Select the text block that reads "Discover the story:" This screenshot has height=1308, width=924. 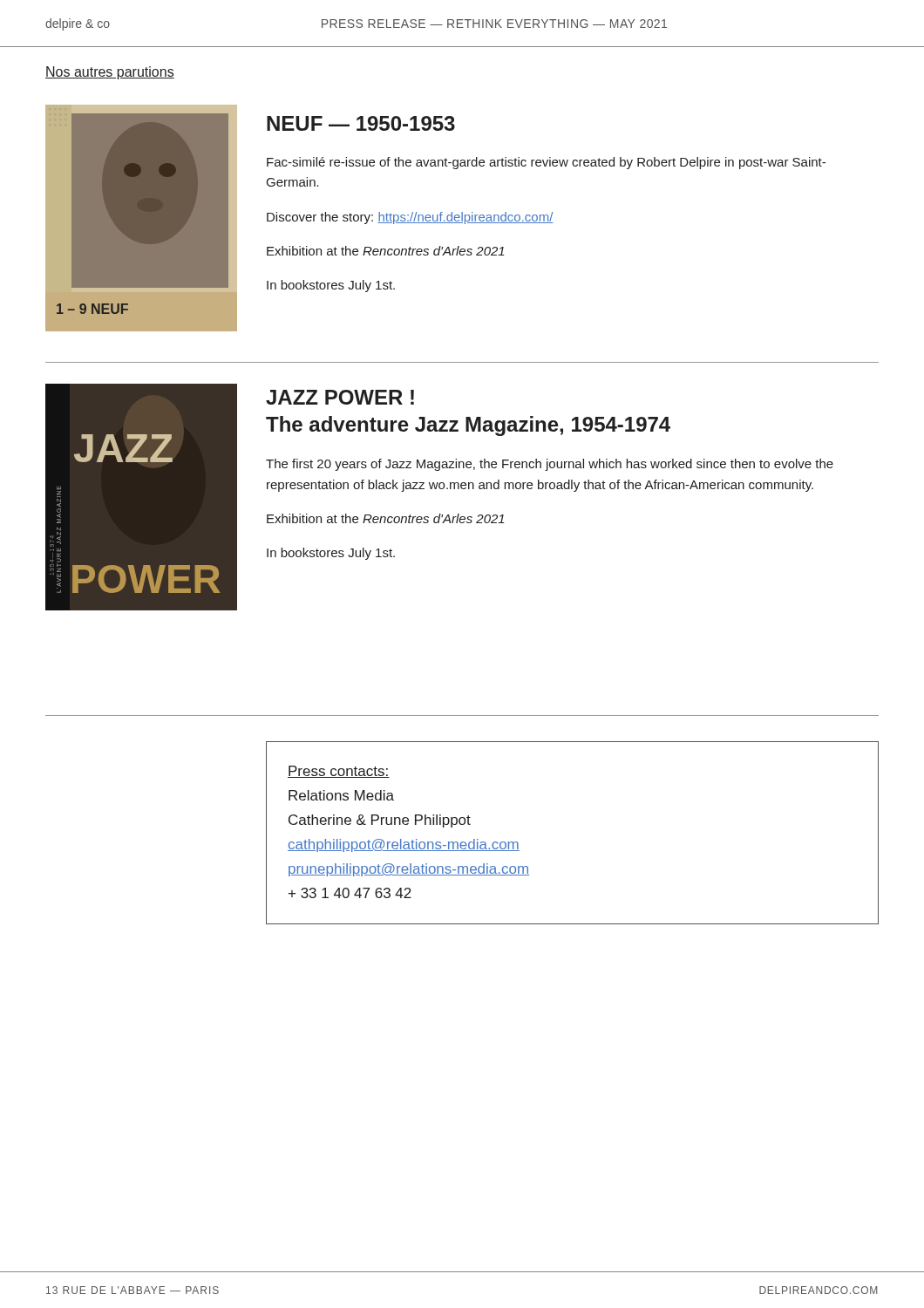point(409,216)
